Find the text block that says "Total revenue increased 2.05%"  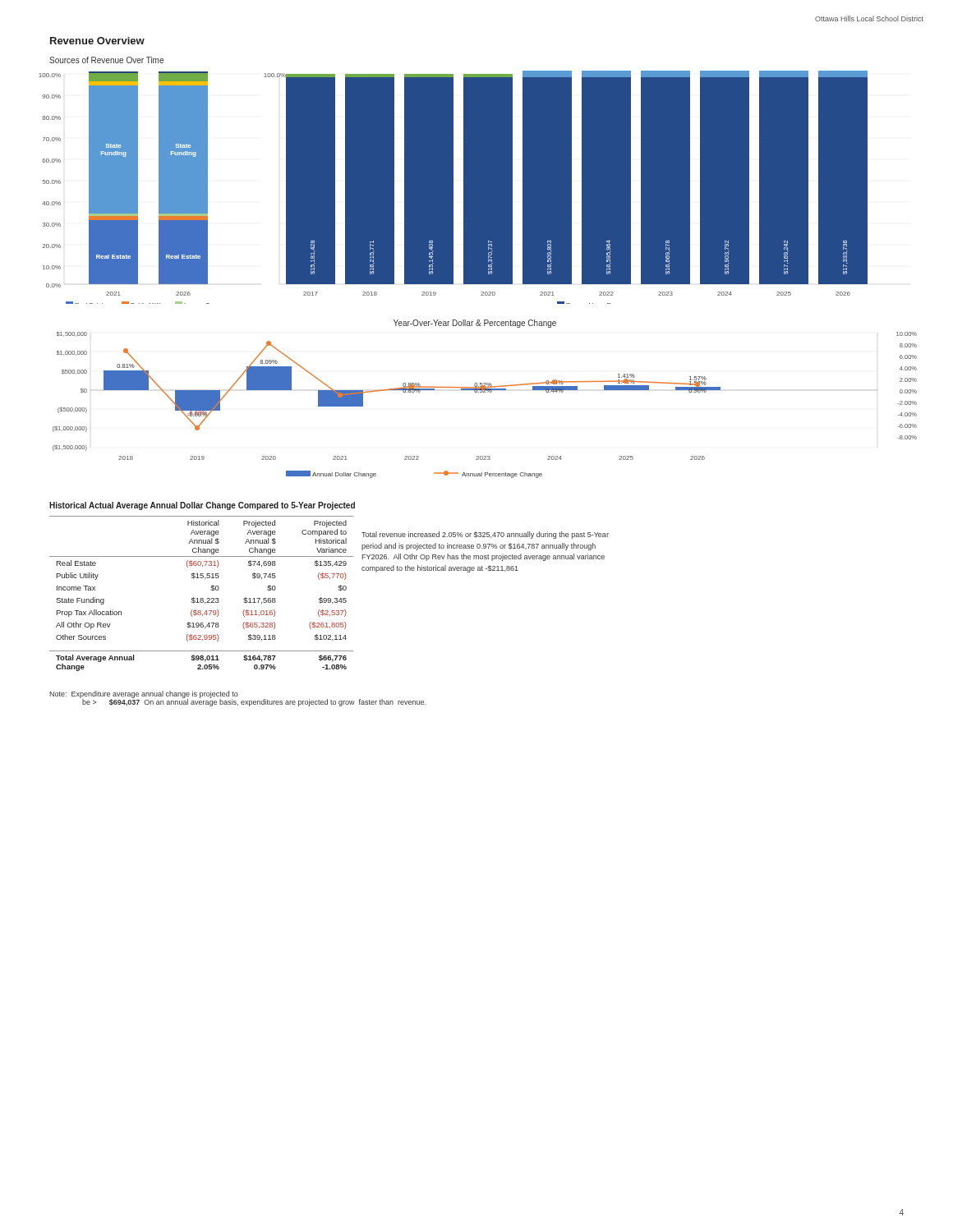(x=485, y=551)
